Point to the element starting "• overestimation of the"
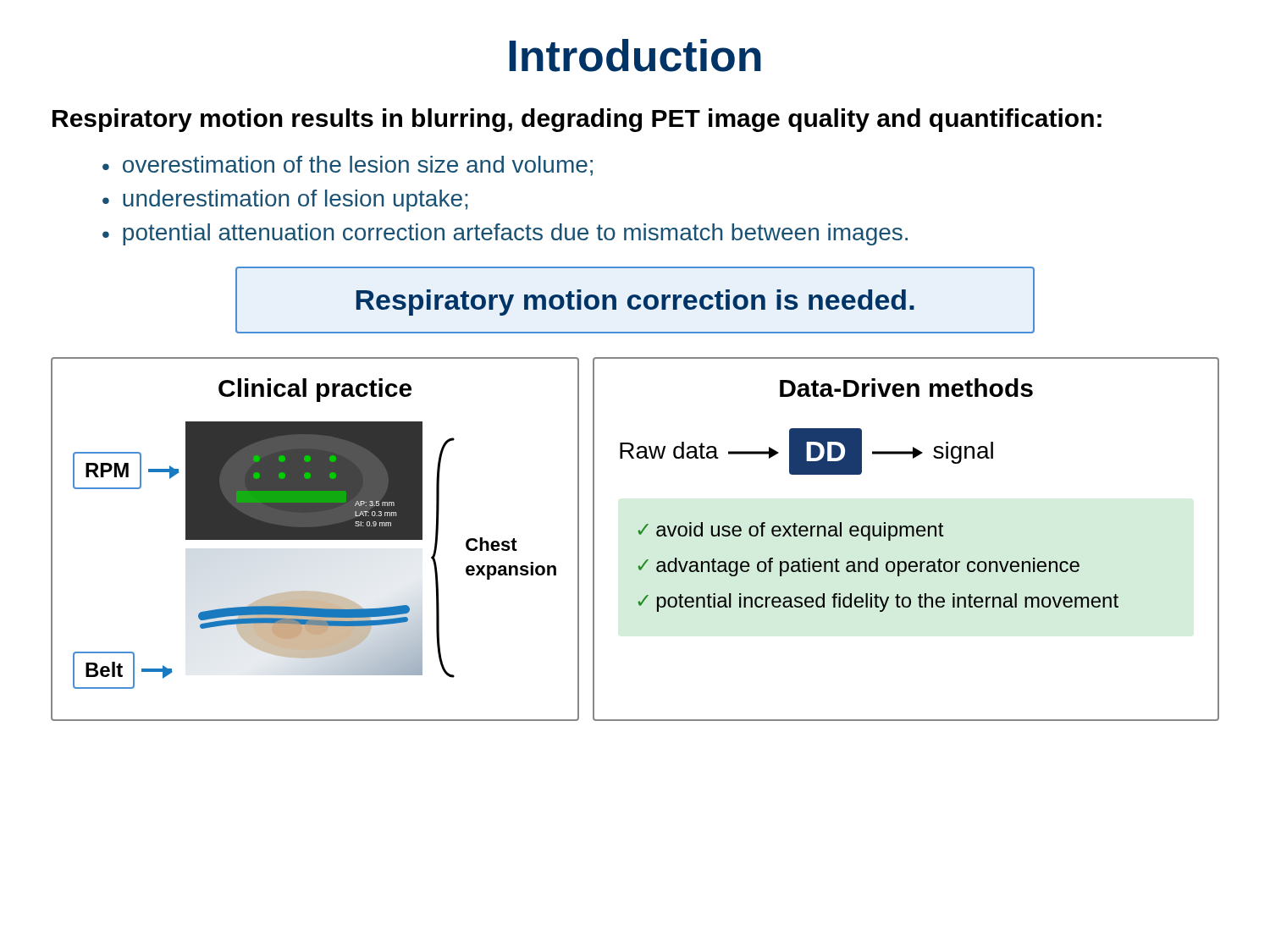 [348, 165]
